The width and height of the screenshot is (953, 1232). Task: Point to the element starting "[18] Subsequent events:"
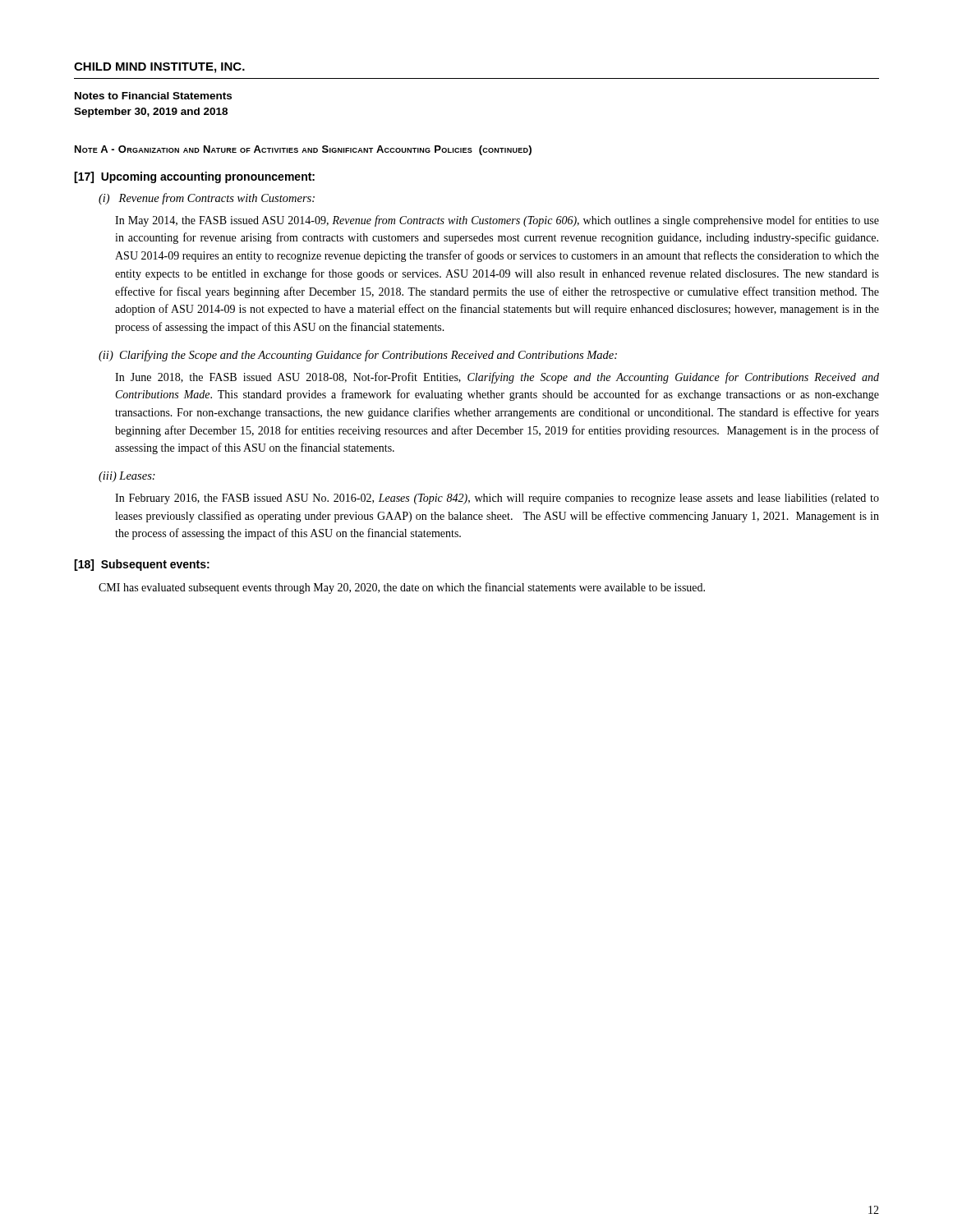click(142, 564)
